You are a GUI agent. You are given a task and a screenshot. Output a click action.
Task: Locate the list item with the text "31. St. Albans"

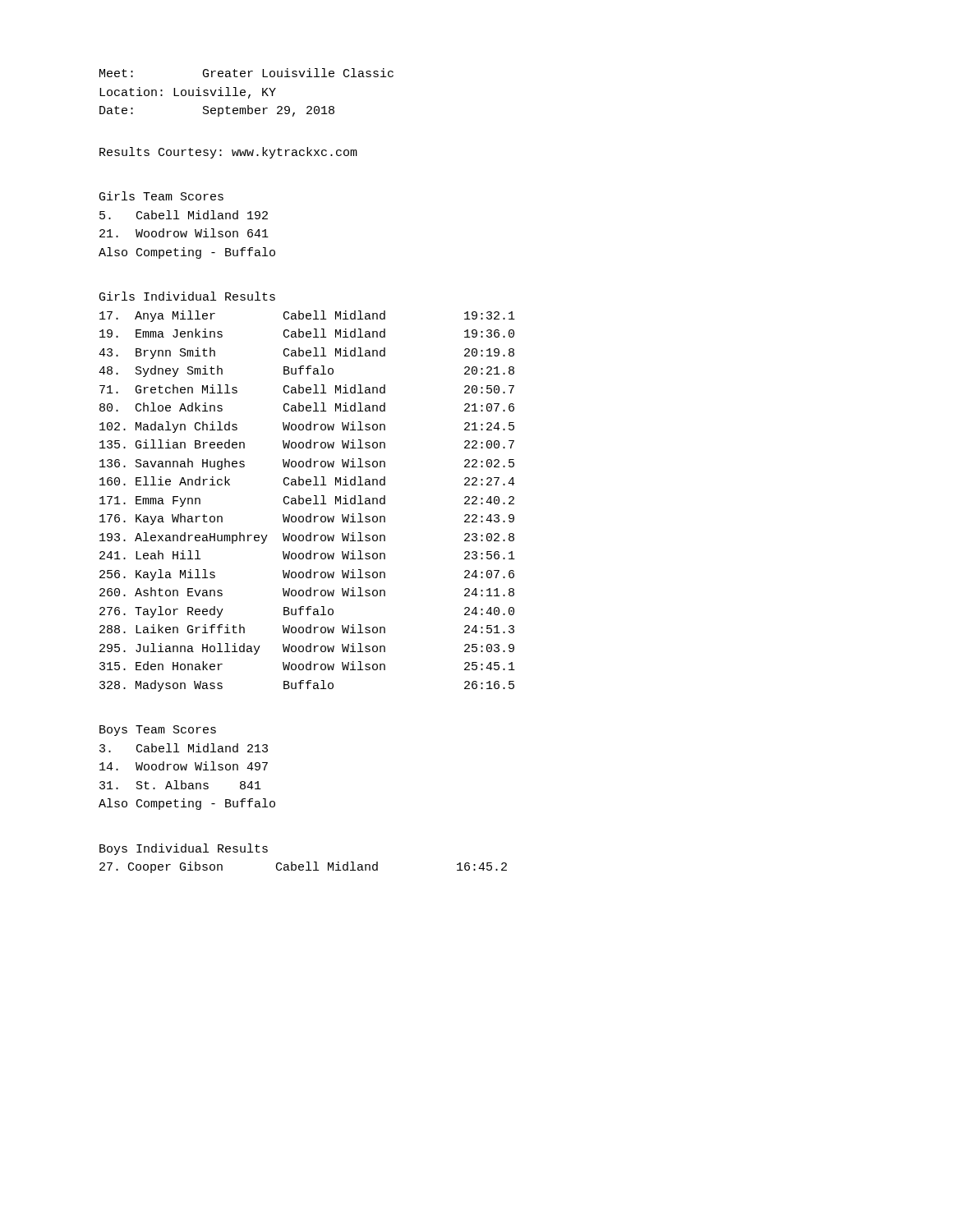click(180, 785)
